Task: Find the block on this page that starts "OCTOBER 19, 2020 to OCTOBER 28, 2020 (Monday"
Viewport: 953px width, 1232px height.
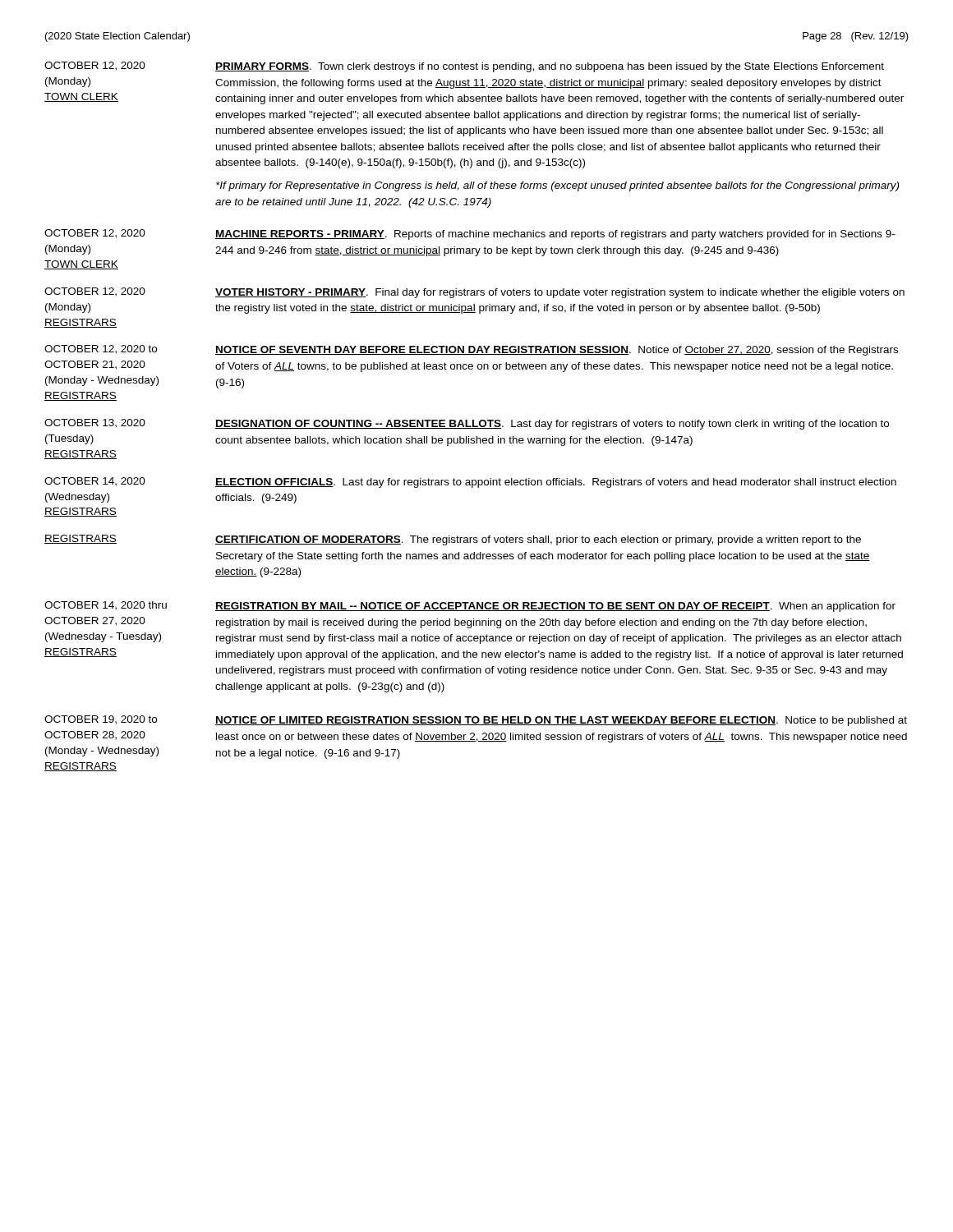Action: click(x=476, y=743)
